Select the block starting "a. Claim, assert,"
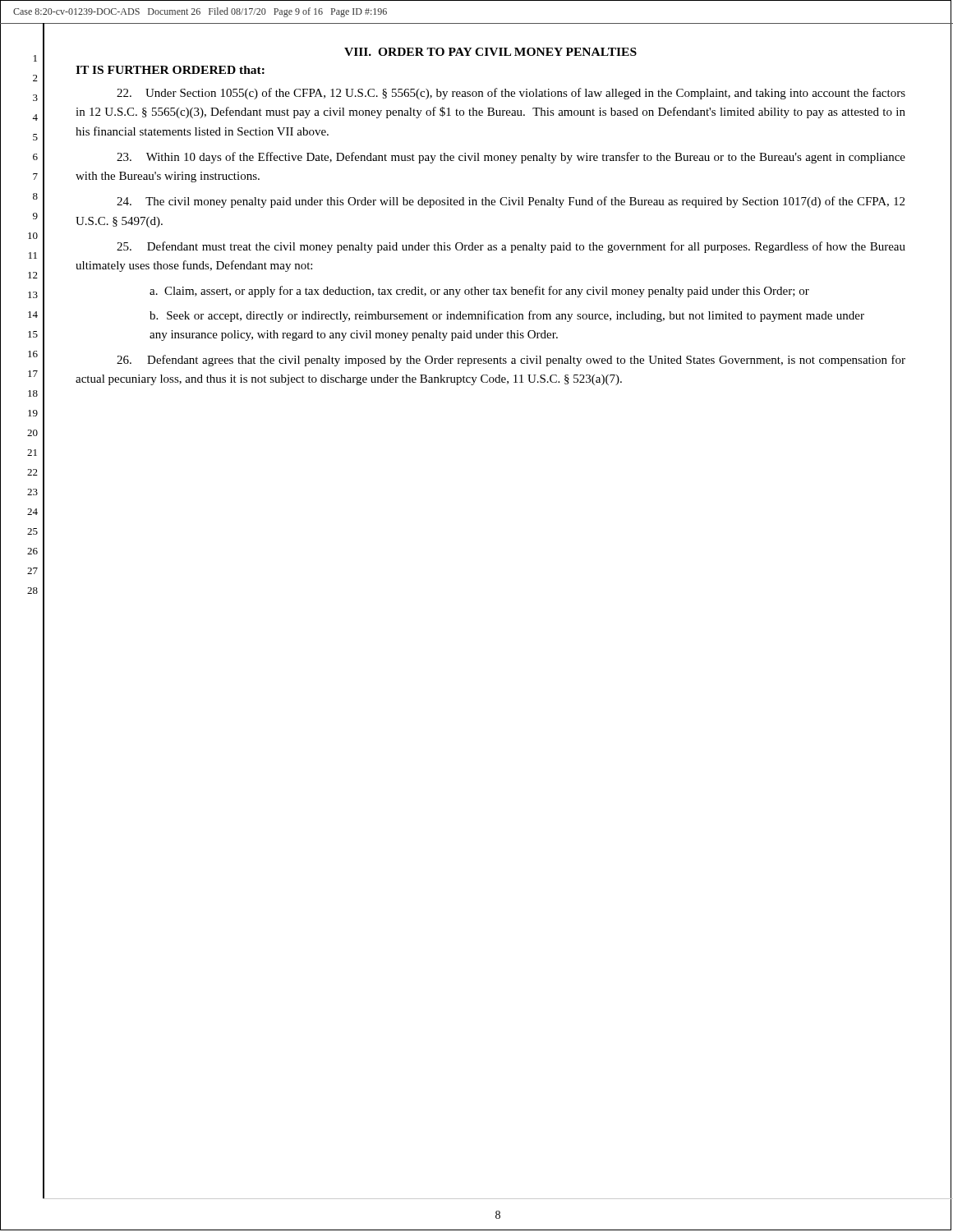 (479, 291)
